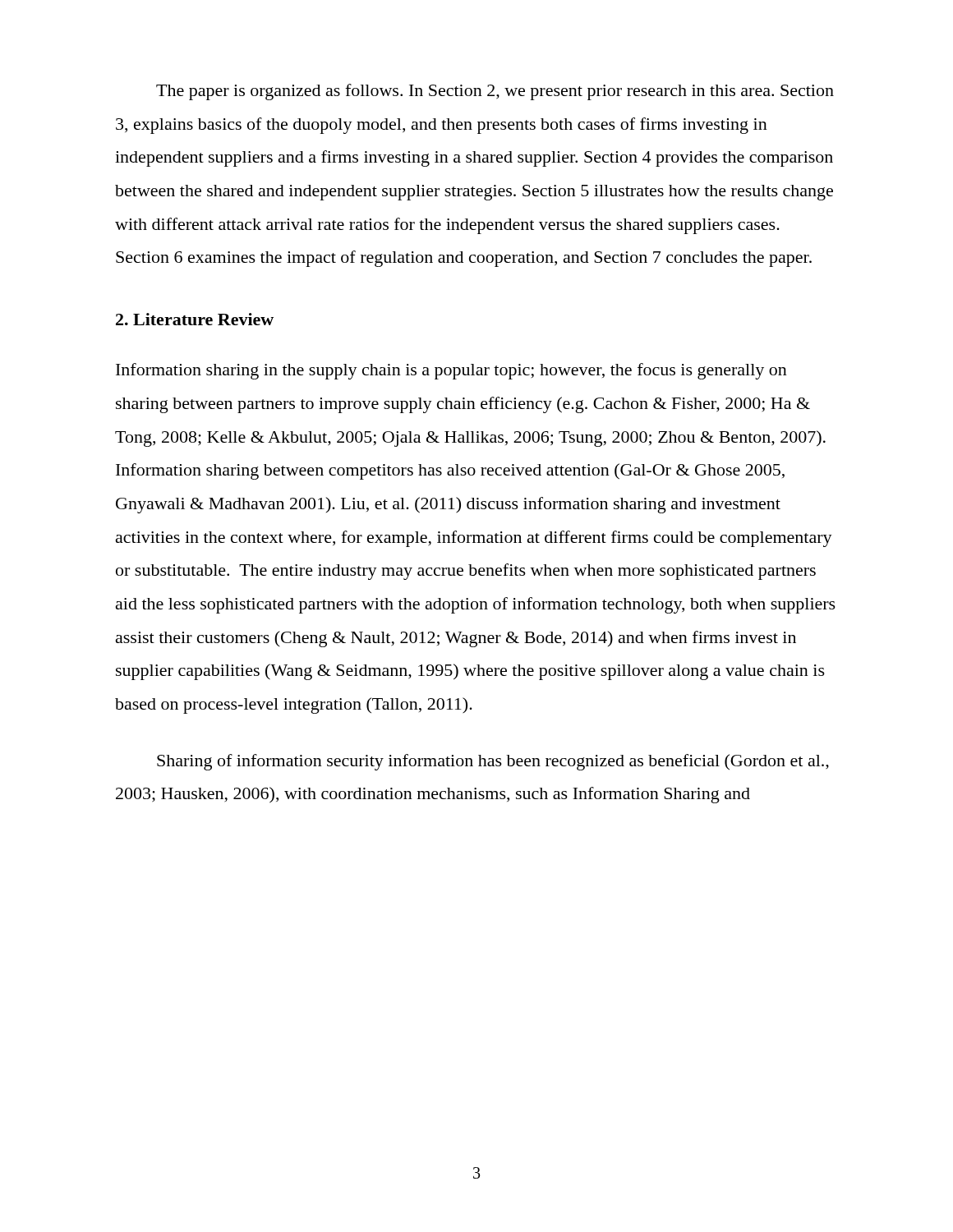This screenshot has width=953, height=1232.
Task: Where is the passage that starts "Sharing of information security"?
Action: [x=472, y=777]
